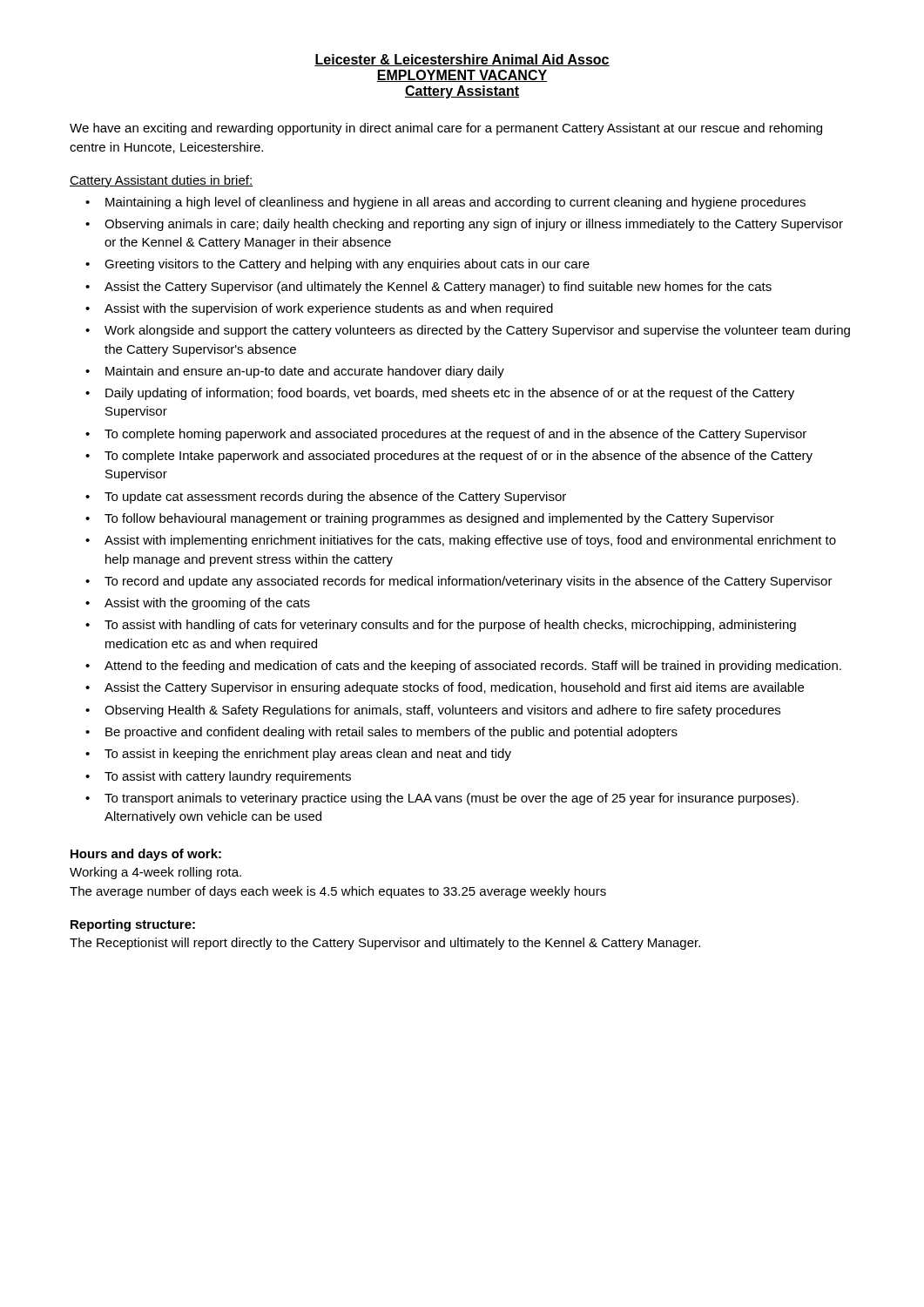The height and width of the screenshot is (1307, 924).
Task: Click on the list item containing "• To assist with cattery laundry"
Action: 218,777
